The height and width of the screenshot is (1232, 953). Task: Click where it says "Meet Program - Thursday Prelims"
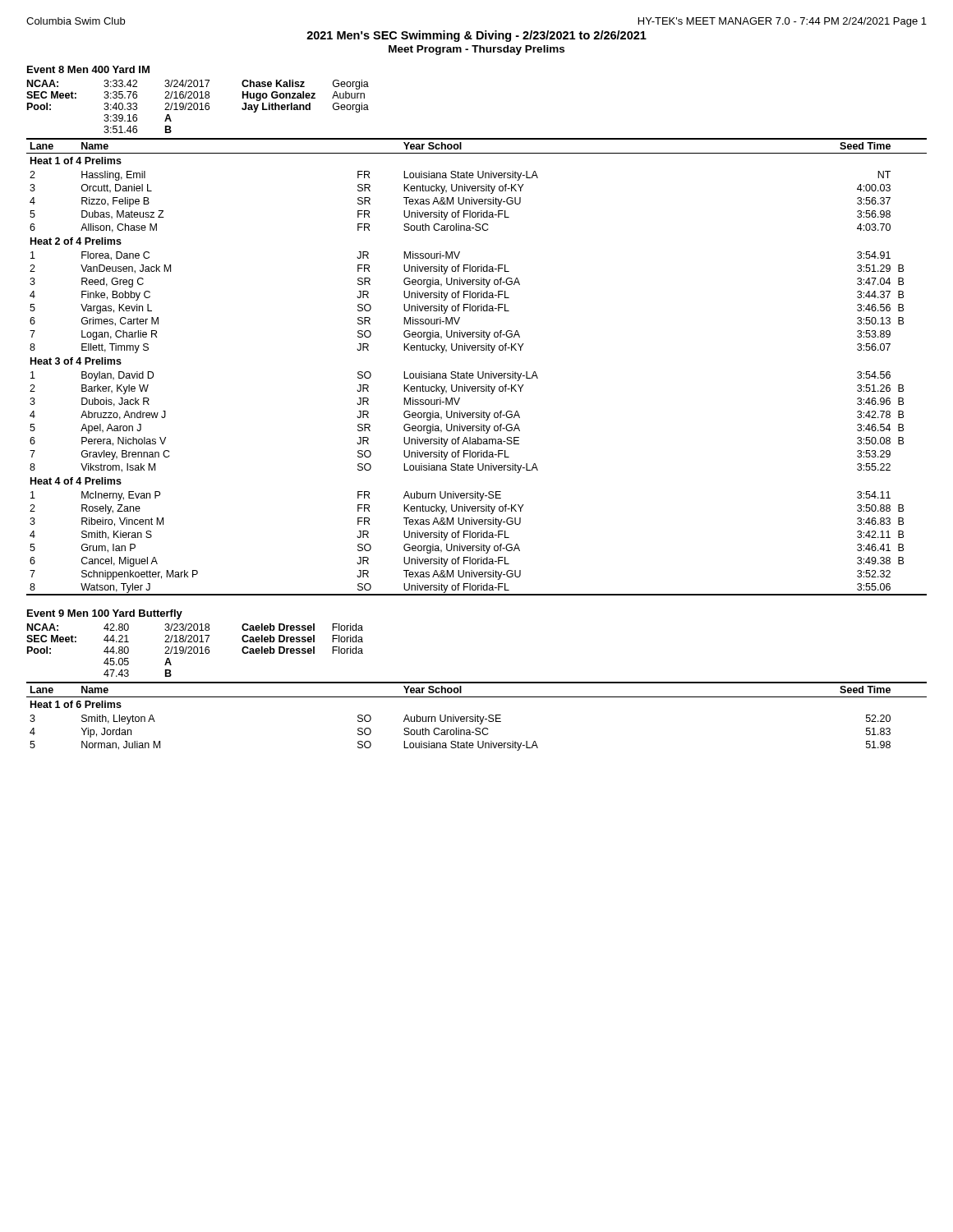point(476,49)
